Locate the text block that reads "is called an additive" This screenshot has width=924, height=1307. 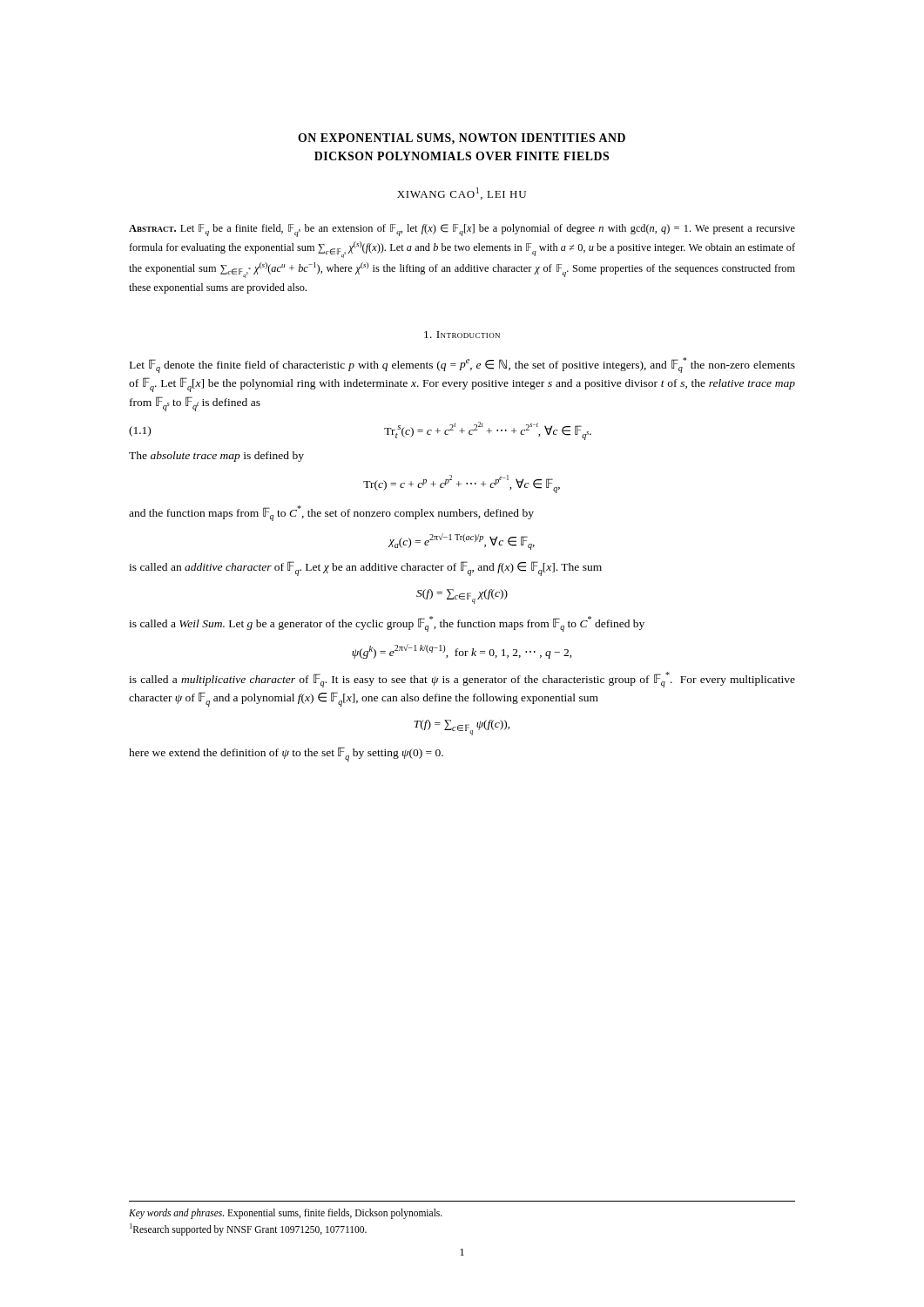tap(365, 568)
